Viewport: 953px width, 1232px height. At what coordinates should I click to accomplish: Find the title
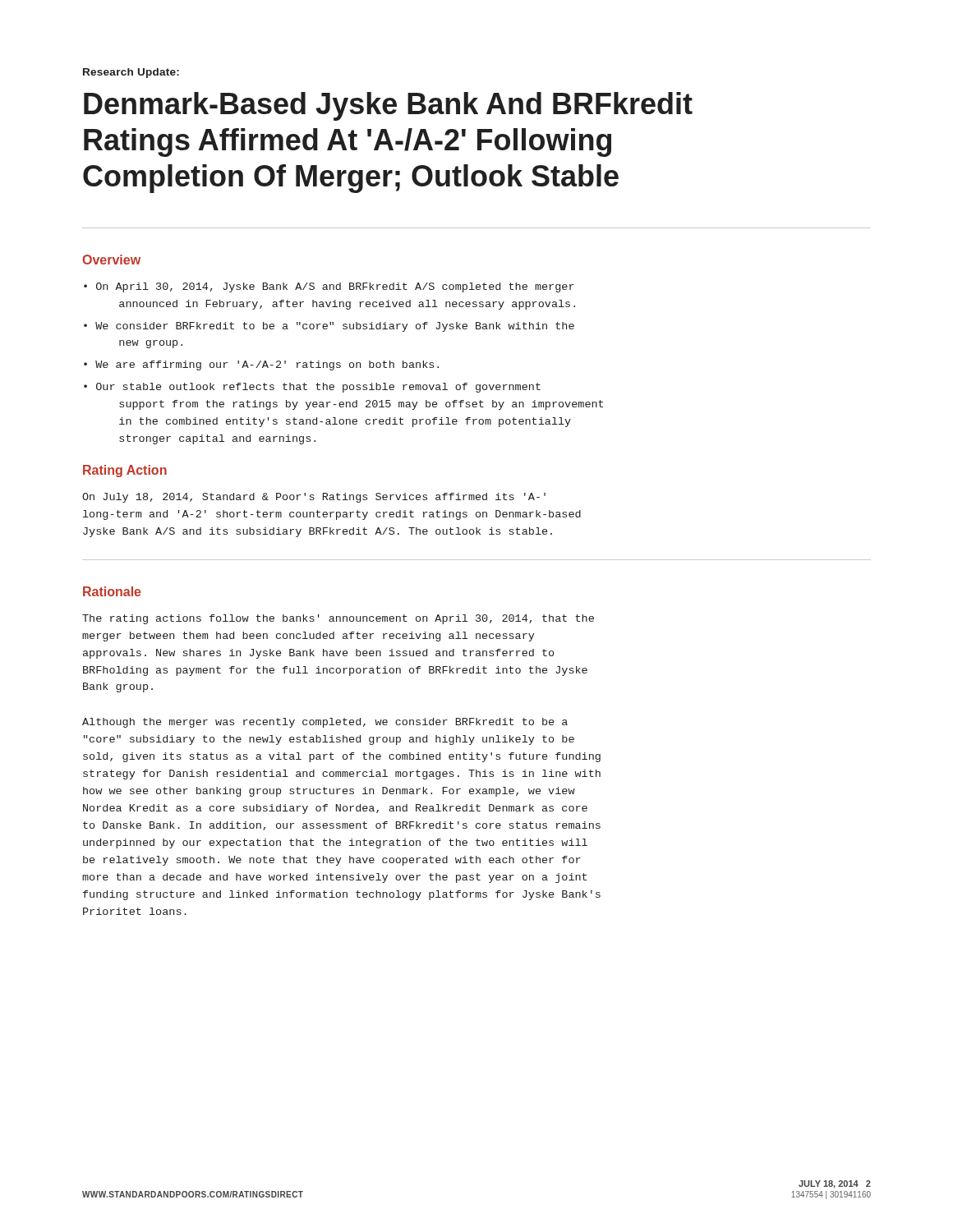pyautogui.click(x=387, y=140)
